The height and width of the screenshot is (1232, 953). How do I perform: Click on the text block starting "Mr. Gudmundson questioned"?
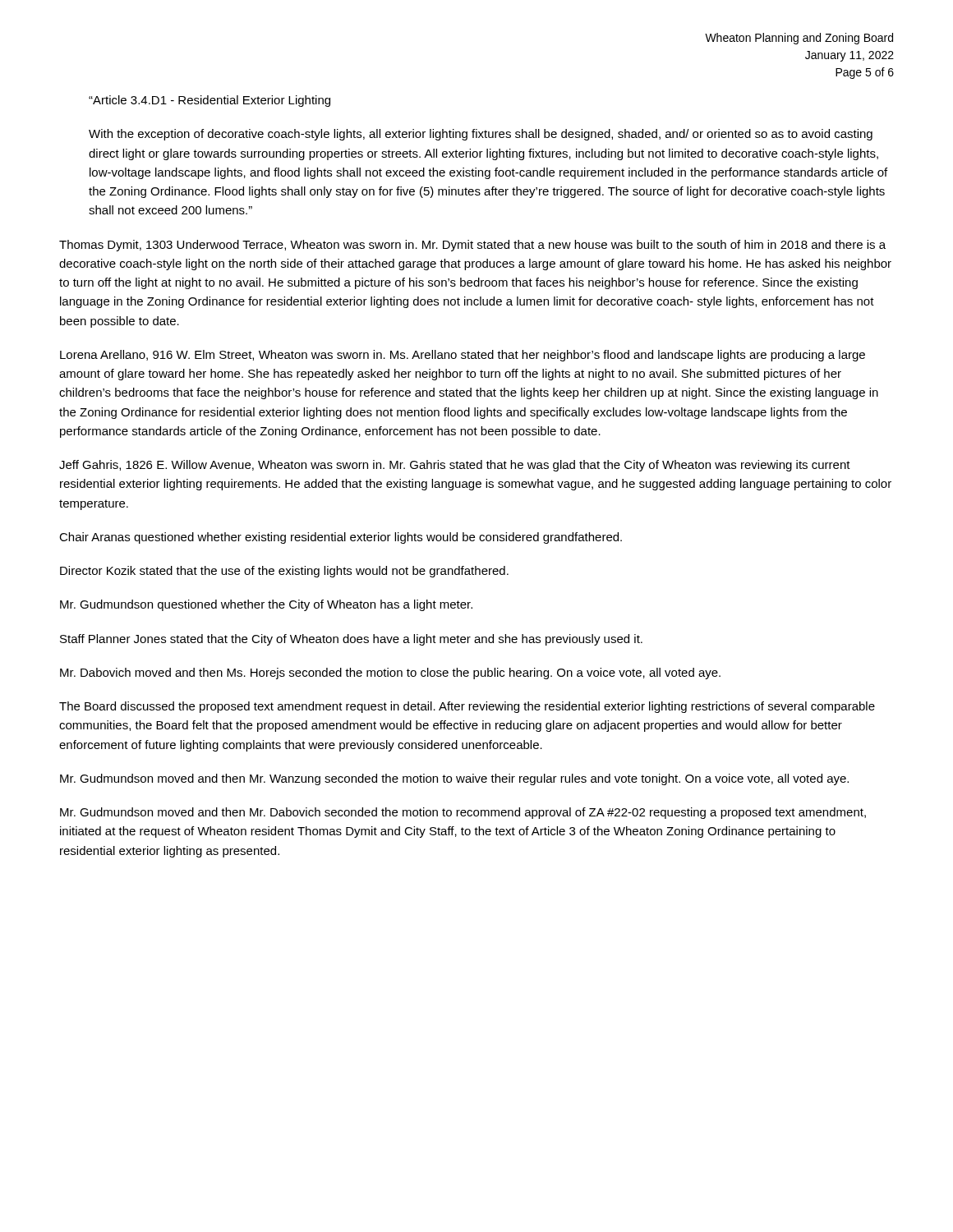(266, 604)
